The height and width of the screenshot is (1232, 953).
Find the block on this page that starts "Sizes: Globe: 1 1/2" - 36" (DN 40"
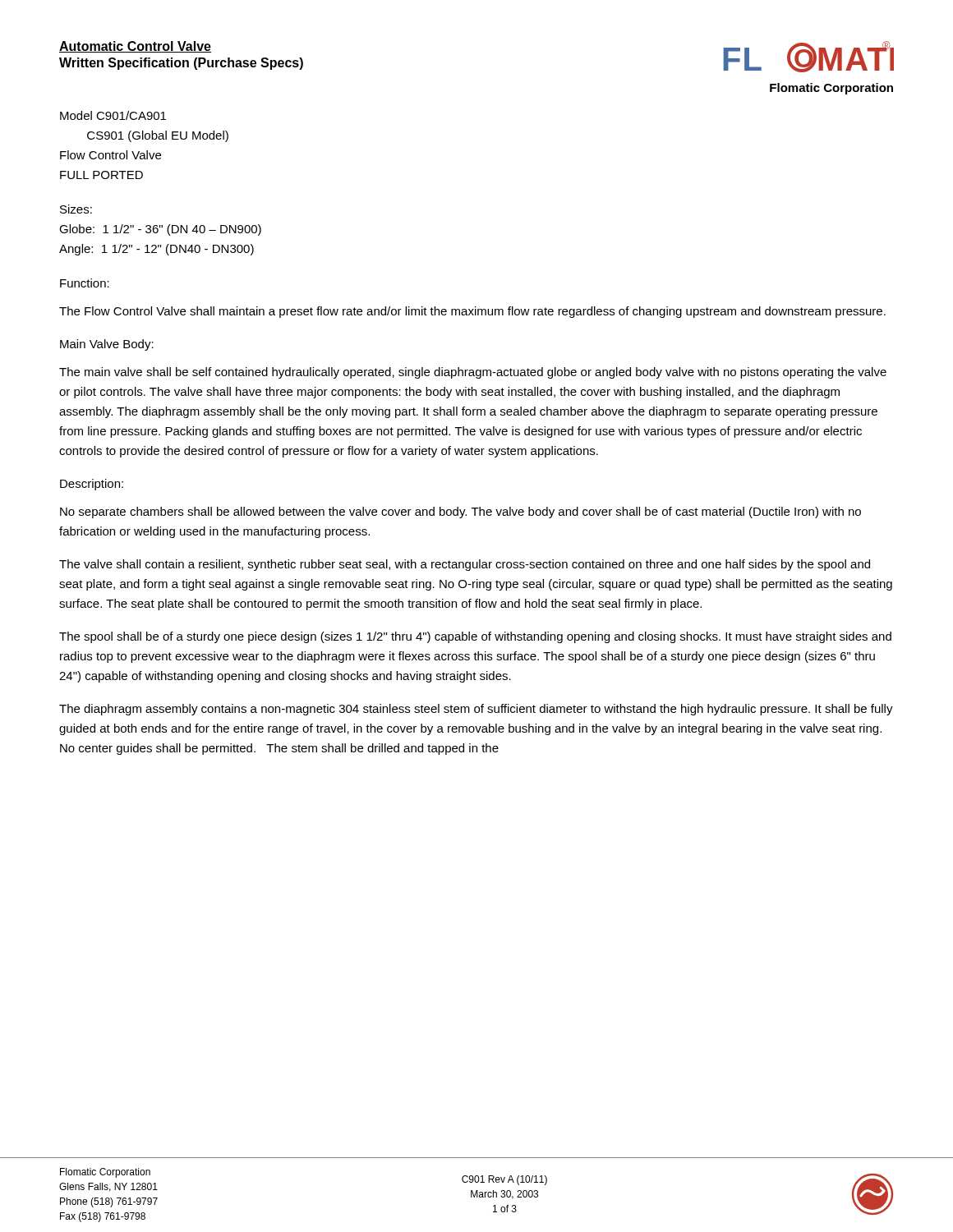160,229
